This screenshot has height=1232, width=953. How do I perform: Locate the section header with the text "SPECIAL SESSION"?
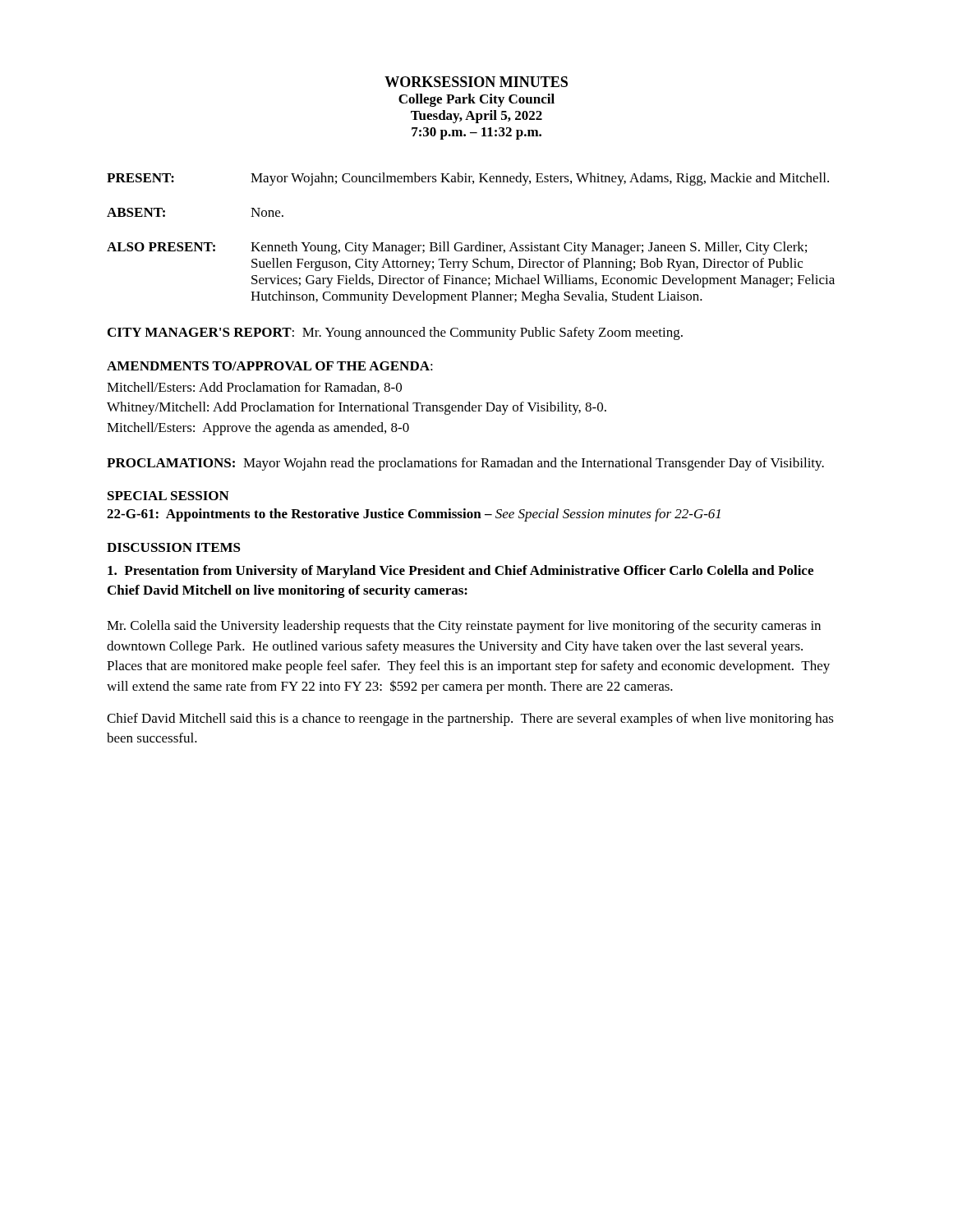[x=168, y=496]
